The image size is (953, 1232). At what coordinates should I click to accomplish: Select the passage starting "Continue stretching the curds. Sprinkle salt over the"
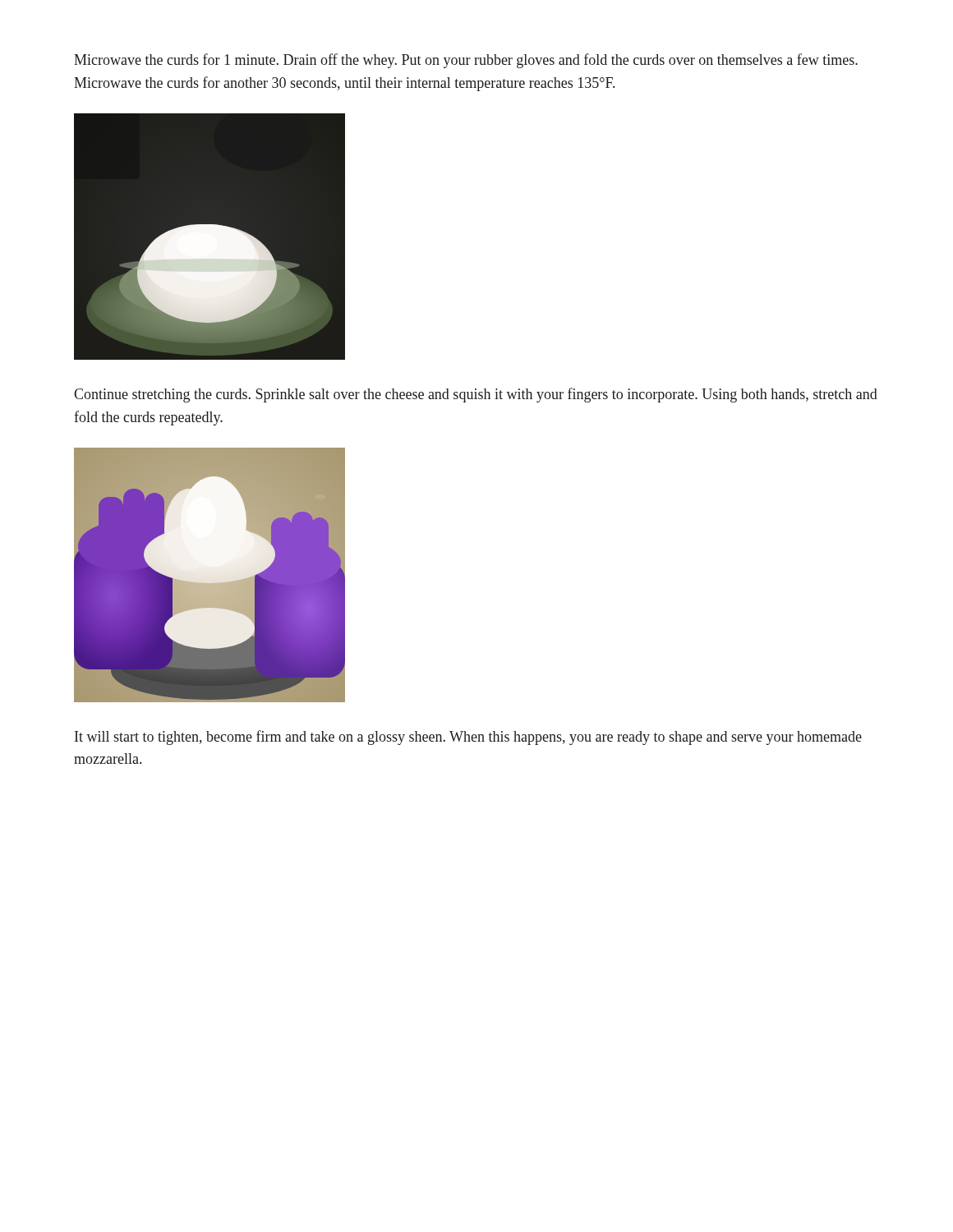(476, 406)
